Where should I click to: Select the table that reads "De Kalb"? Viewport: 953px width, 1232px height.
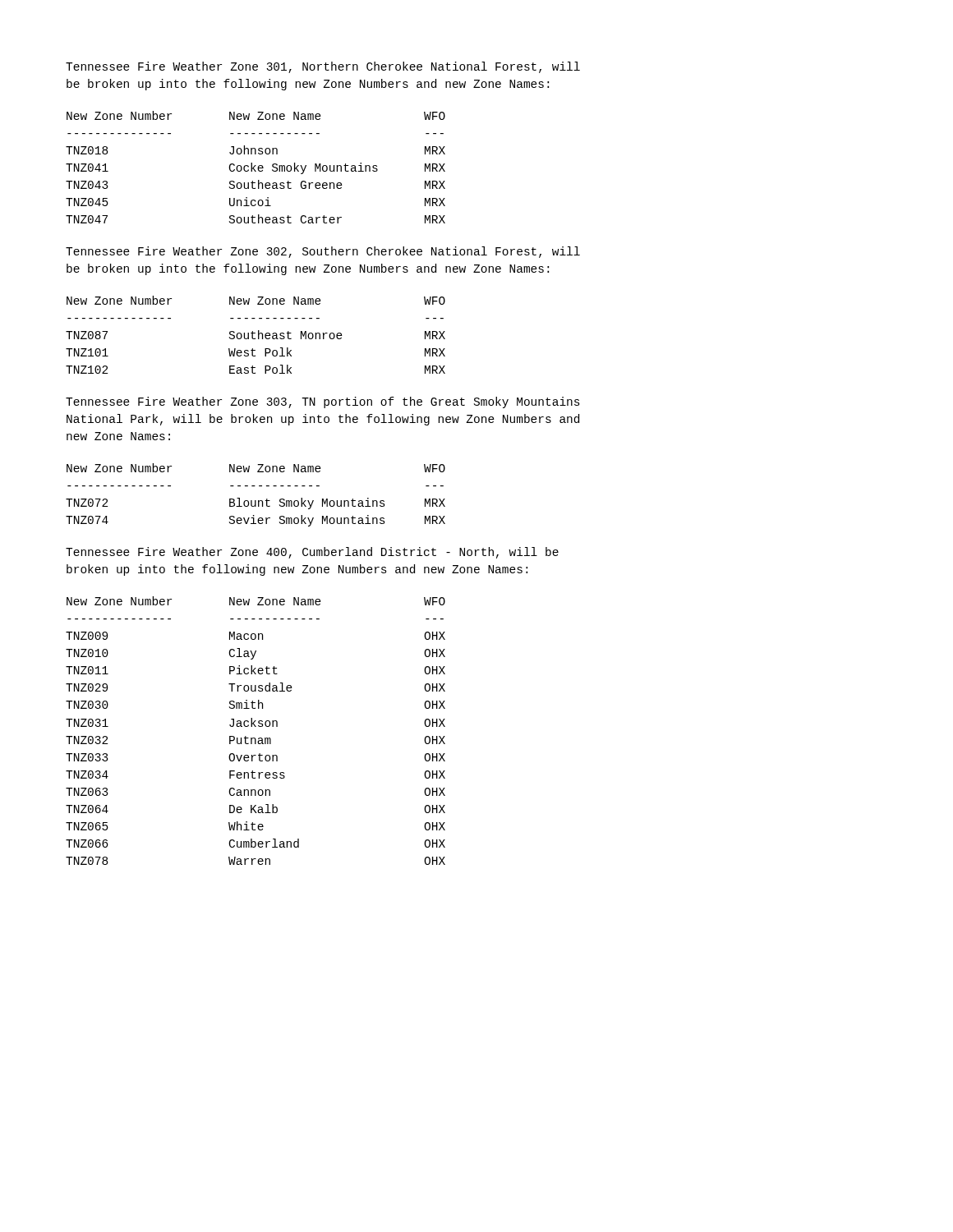click(x=476, y=732)
